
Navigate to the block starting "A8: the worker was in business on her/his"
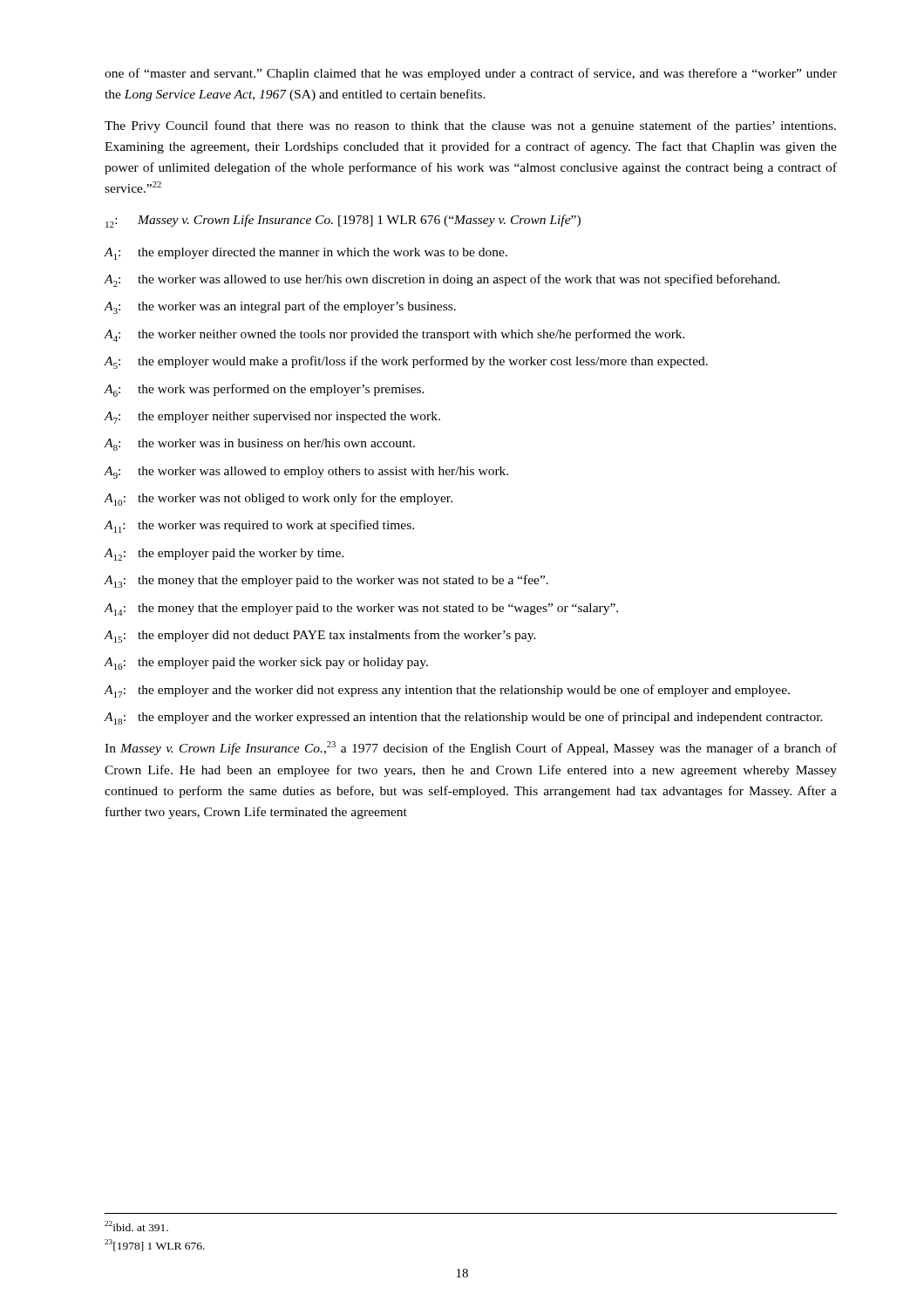pos(259,445)
